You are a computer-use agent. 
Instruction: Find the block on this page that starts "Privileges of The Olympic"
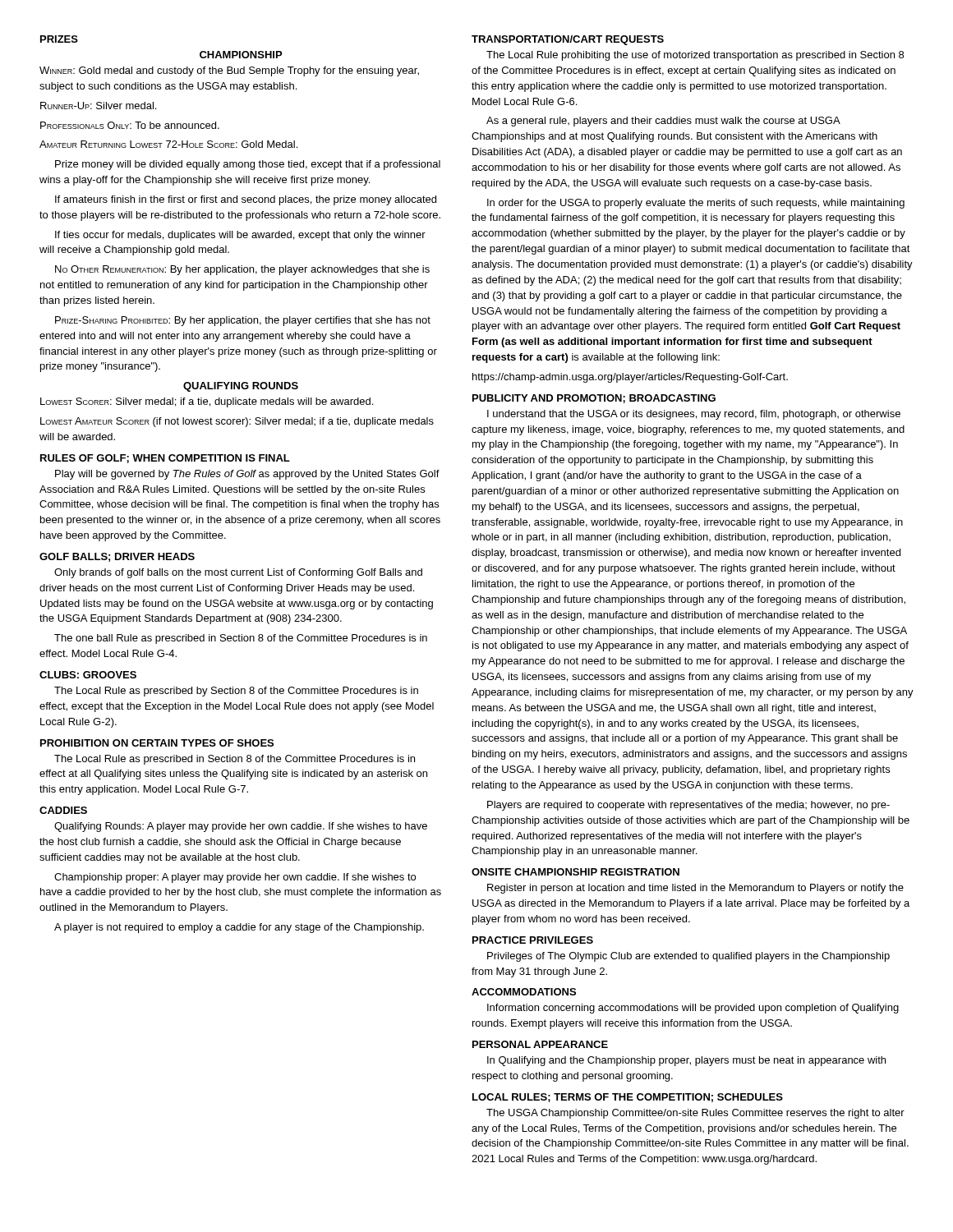click(x=693, y=964)
